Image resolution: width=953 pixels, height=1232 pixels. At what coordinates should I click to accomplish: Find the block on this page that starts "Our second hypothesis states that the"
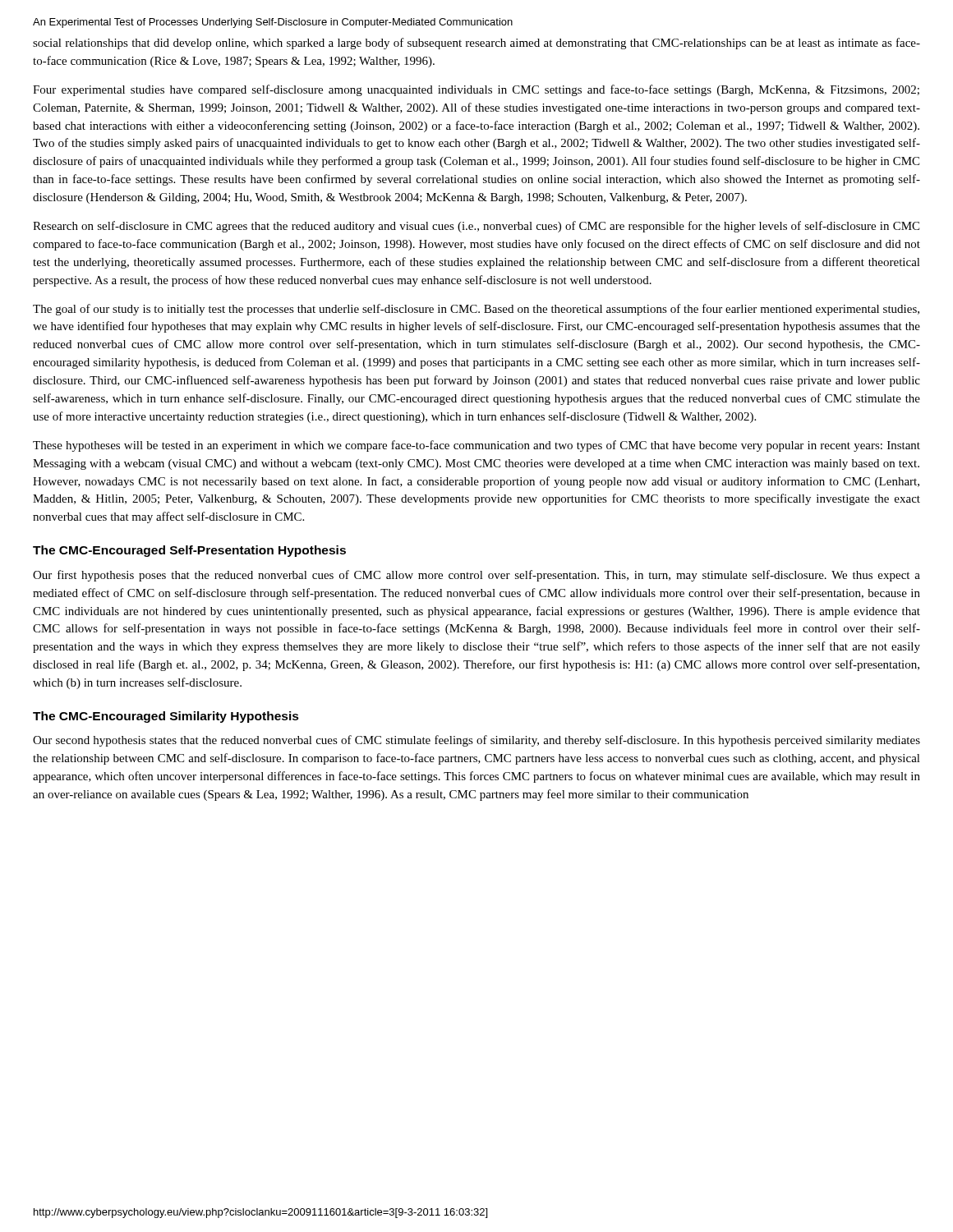coord(476,767)
